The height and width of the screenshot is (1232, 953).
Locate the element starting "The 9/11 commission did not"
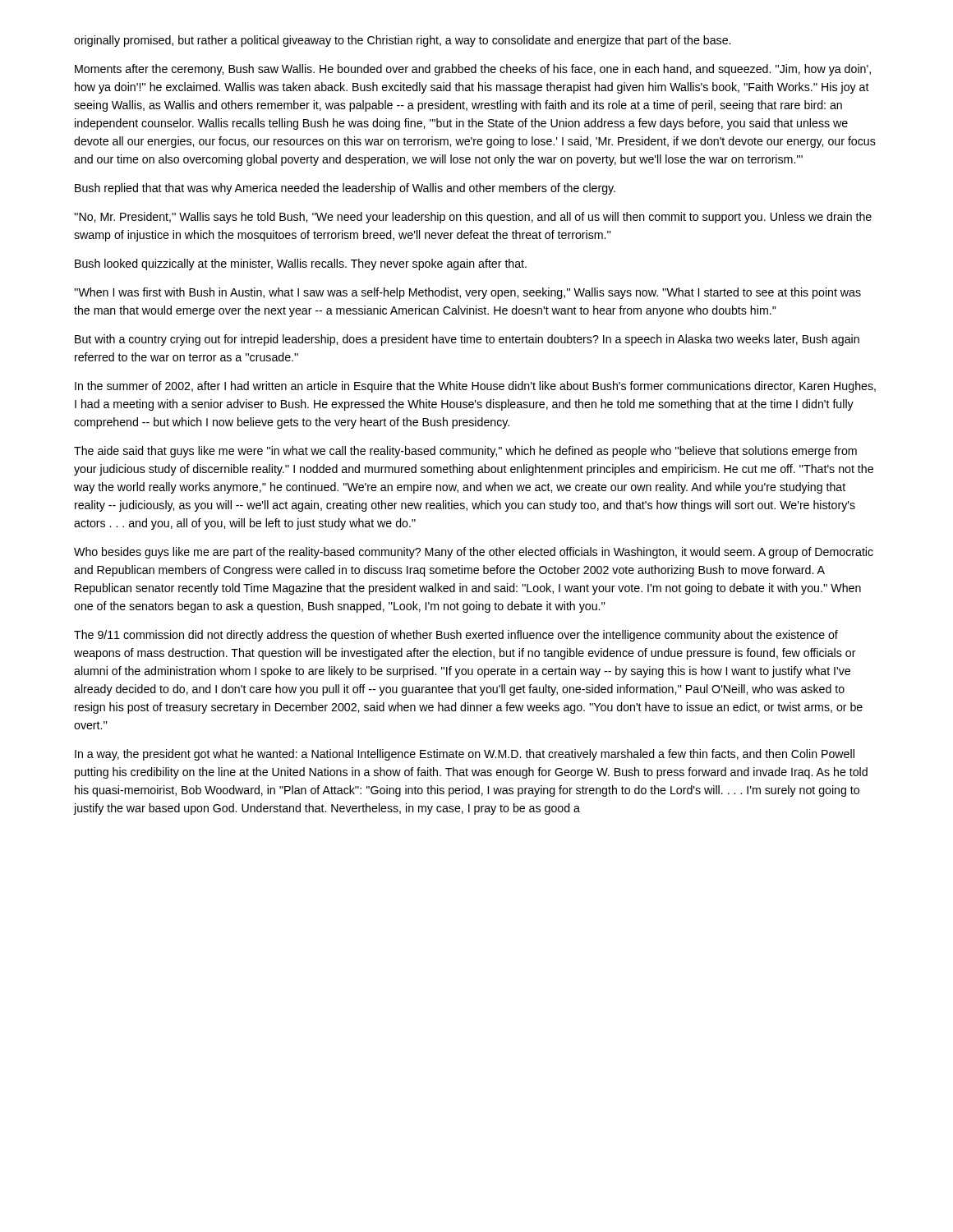click(x=468, y=680)
